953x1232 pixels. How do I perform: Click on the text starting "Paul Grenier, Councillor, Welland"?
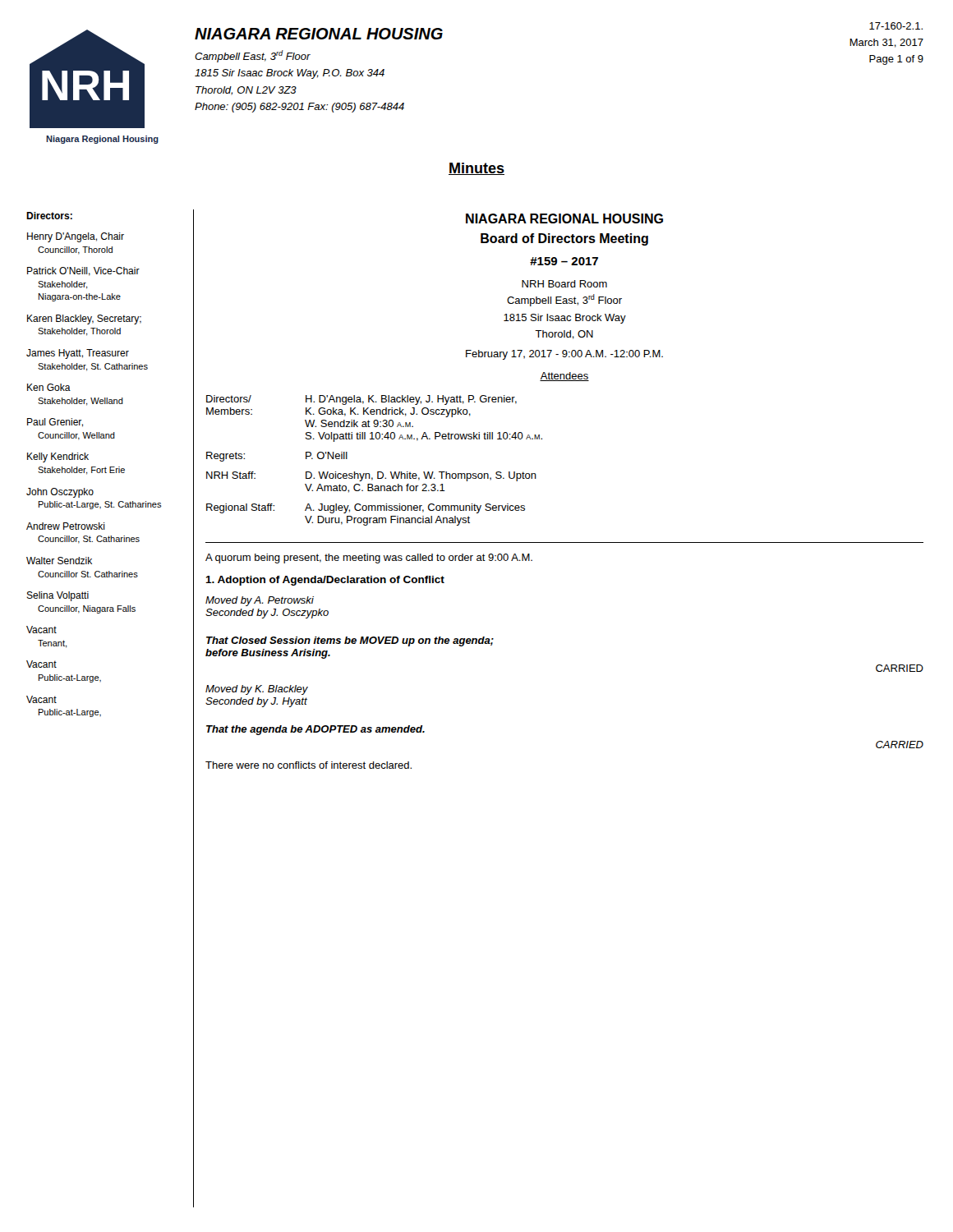click(106, 429)
